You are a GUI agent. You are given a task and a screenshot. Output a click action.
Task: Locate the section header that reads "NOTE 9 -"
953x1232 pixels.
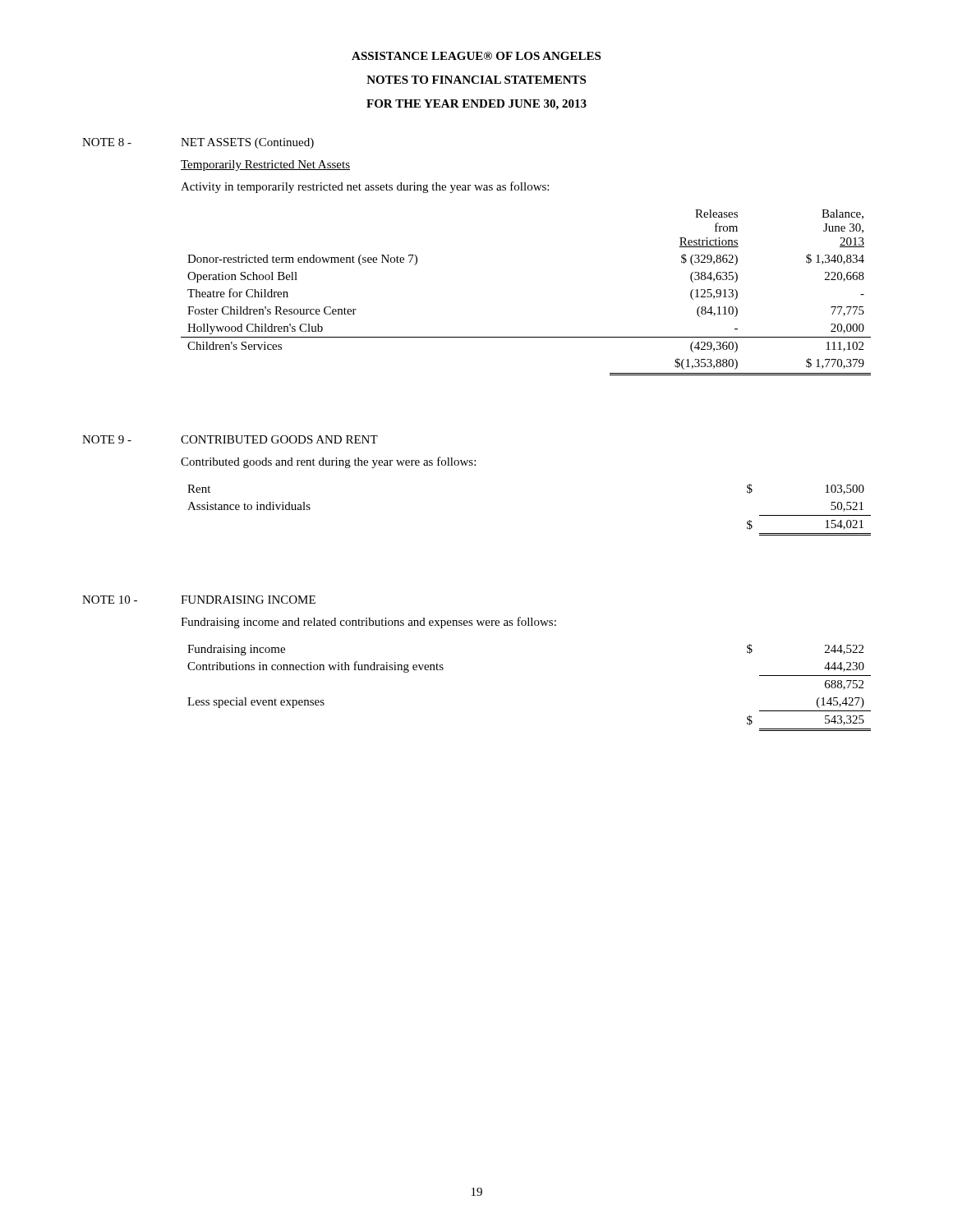[107, 439]
